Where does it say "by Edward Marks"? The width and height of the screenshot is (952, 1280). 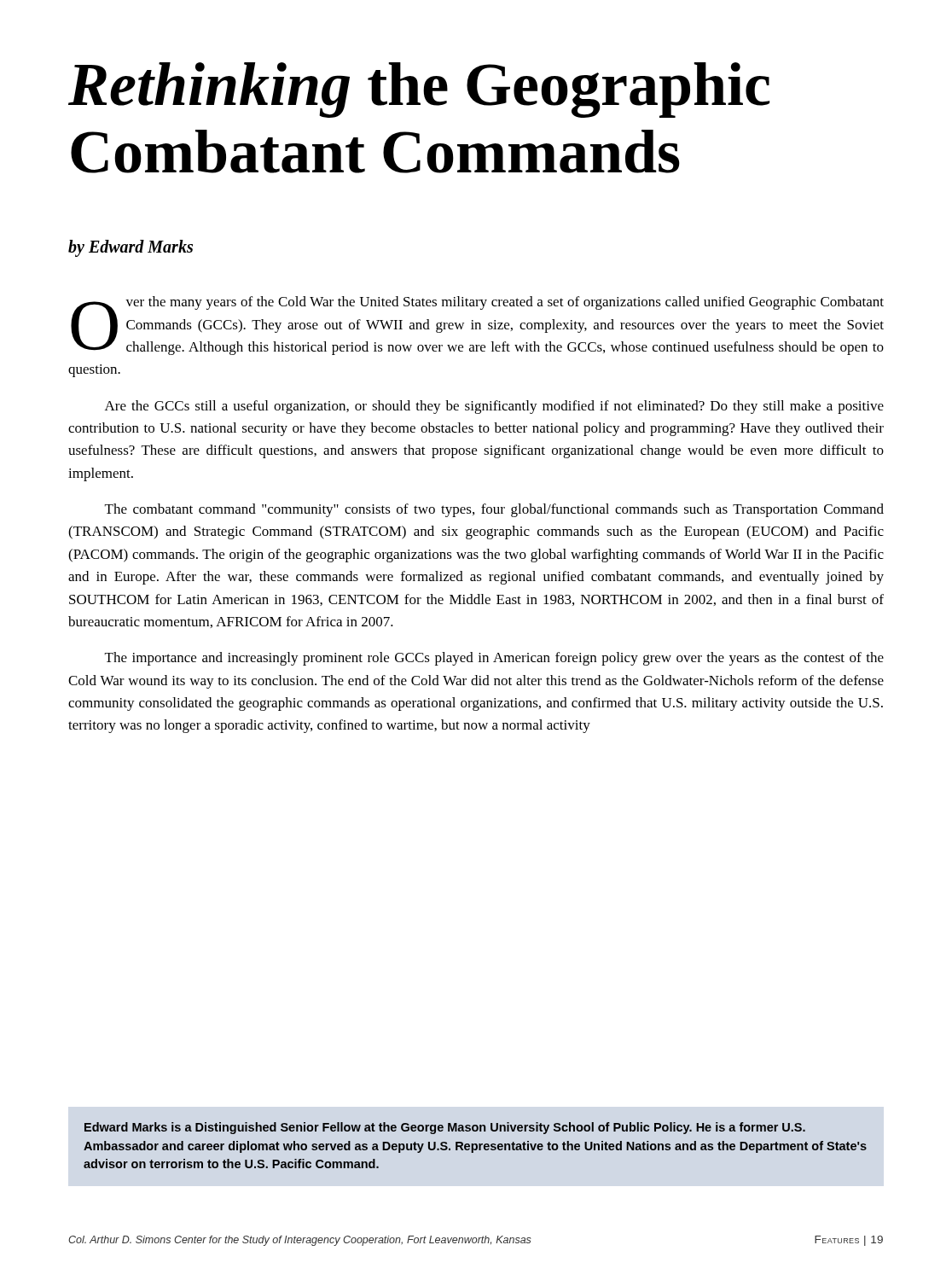131,247
